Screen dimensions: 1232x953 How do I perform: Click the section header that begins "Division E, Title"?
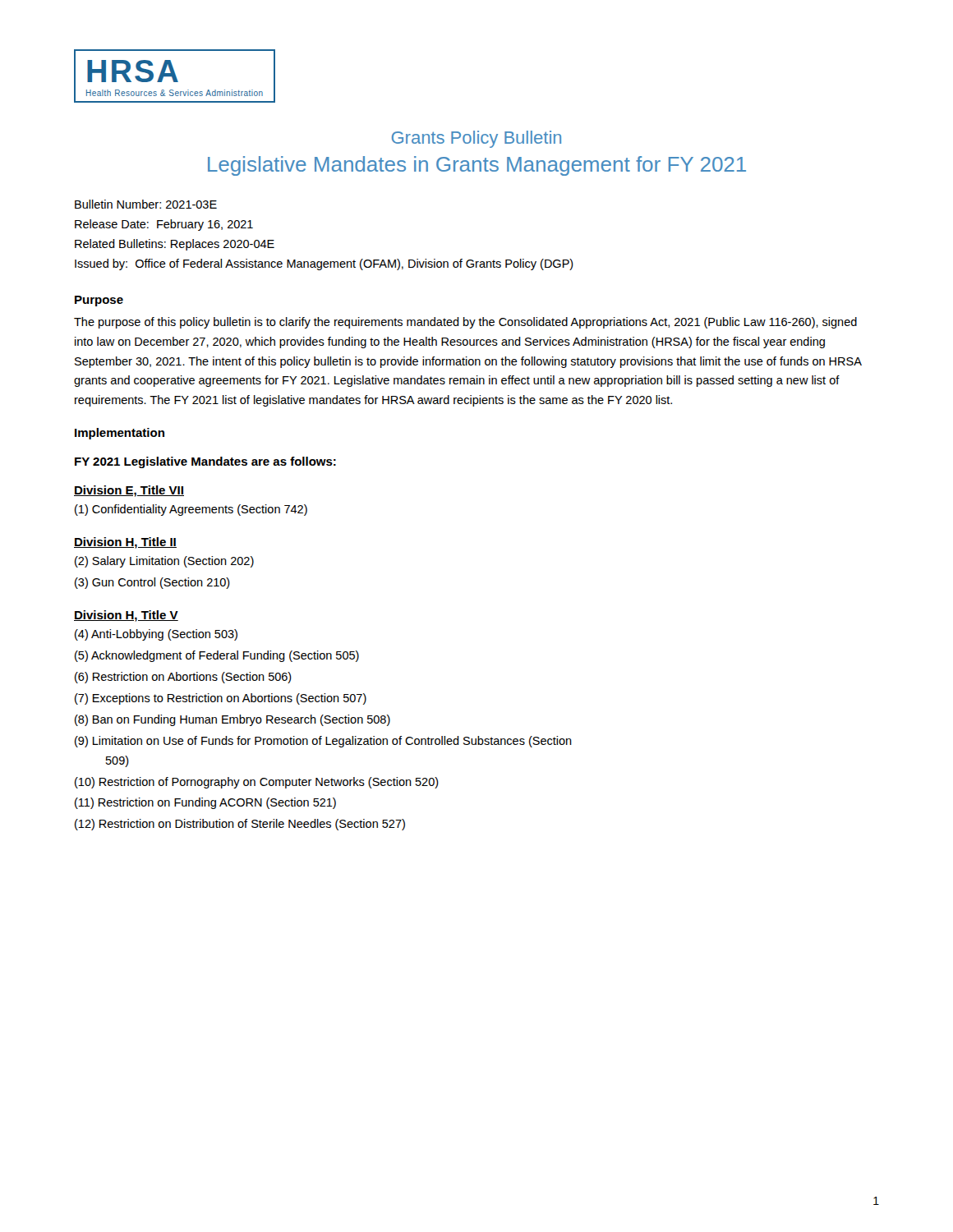coord(129,490)
